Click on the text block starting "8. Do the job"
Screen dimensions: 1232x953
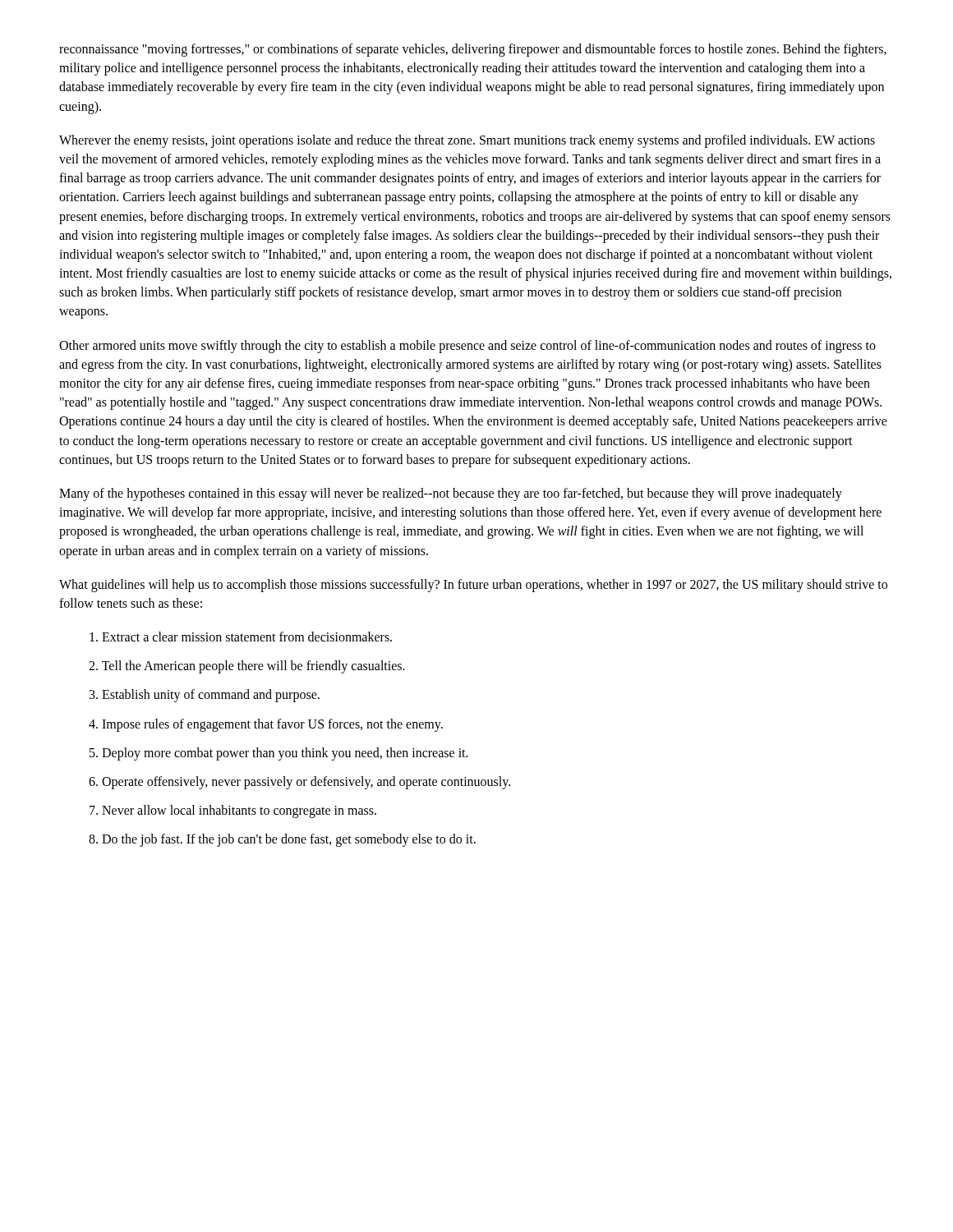tap(282, 839)
